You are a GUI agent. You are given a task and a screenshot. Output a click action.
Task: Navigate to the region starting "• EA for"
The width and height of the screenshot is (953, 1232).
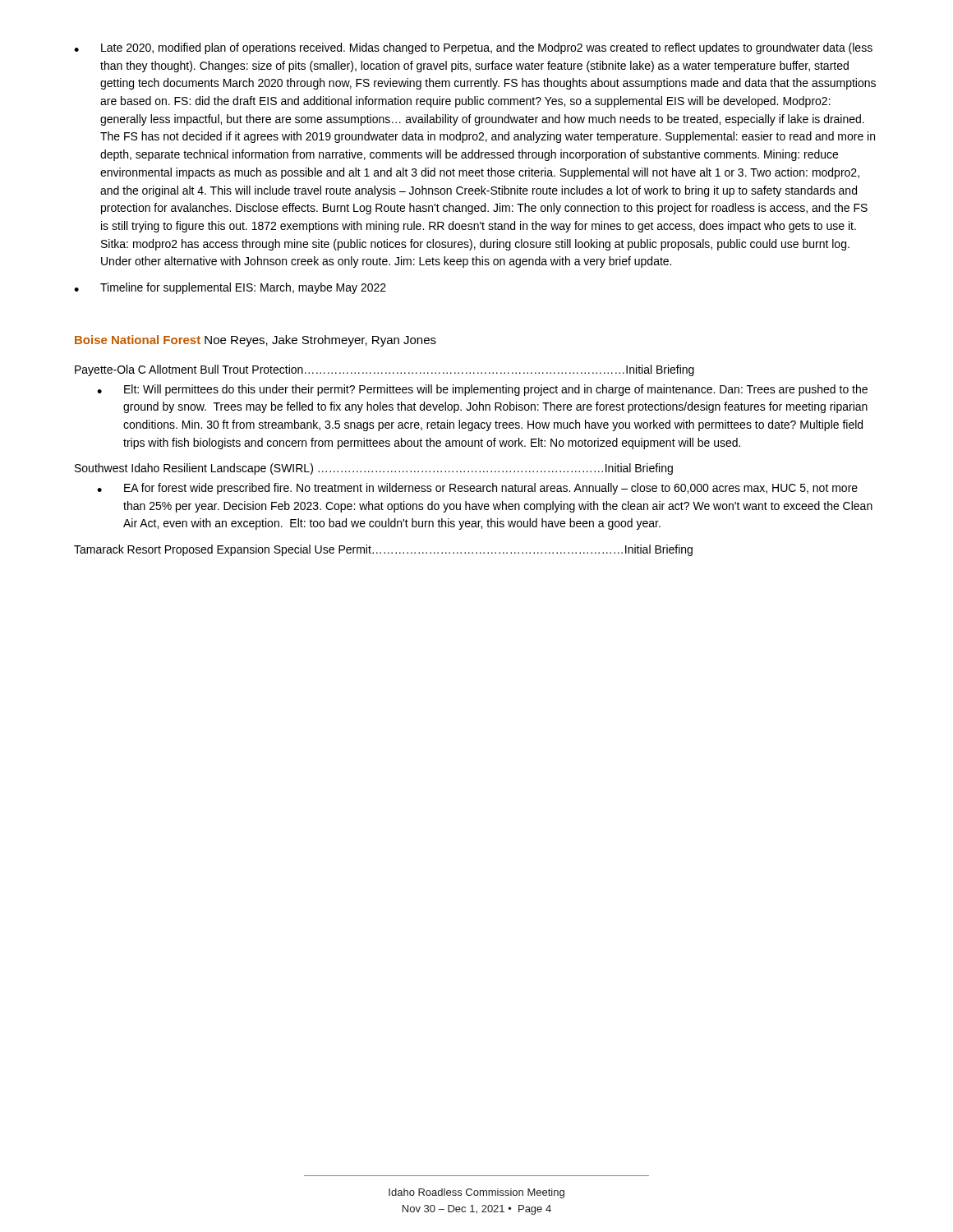[488, 506]
